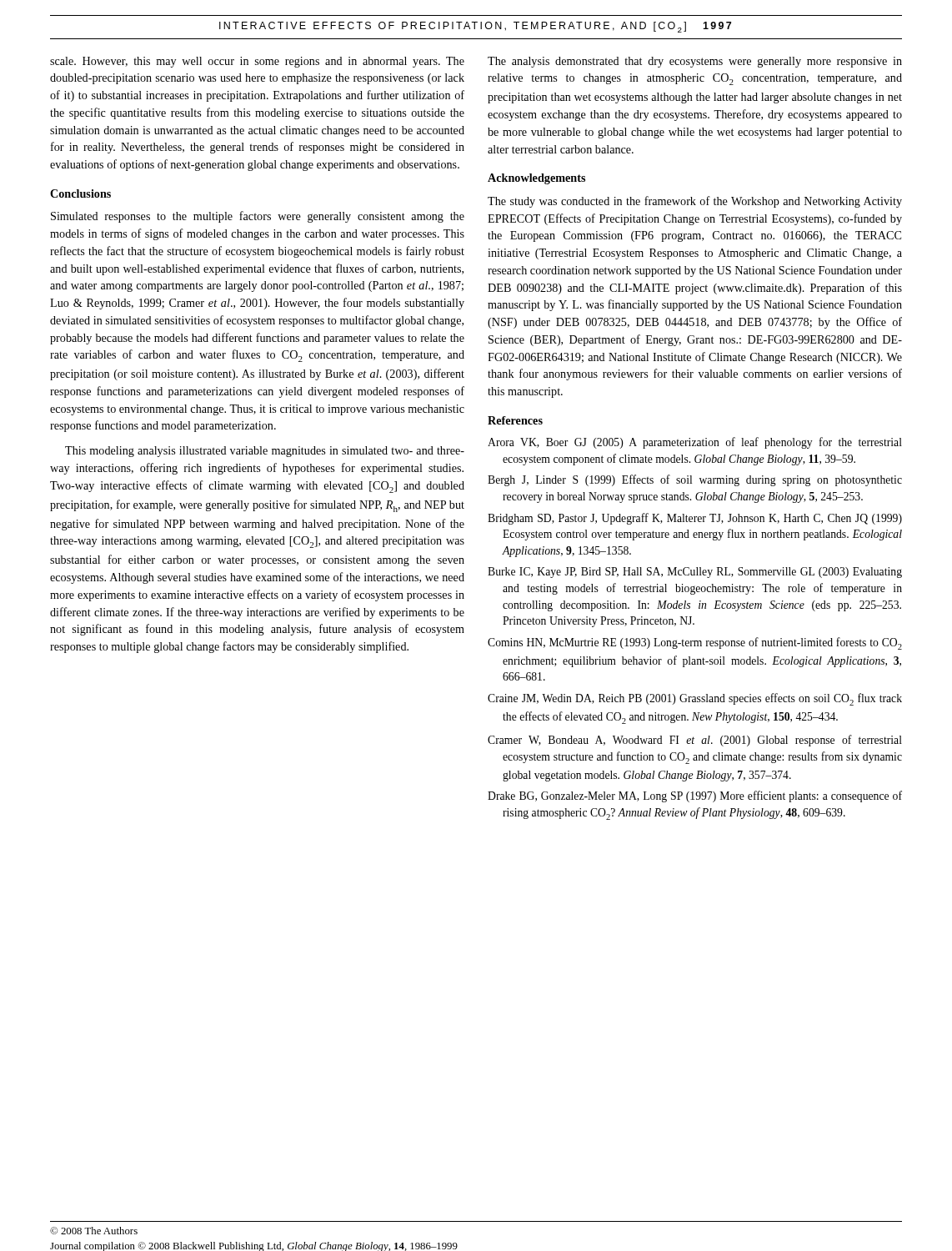
Task: Point to the region starting "This modeling analysis illustrated"
Action: click(x=257, y=548)
